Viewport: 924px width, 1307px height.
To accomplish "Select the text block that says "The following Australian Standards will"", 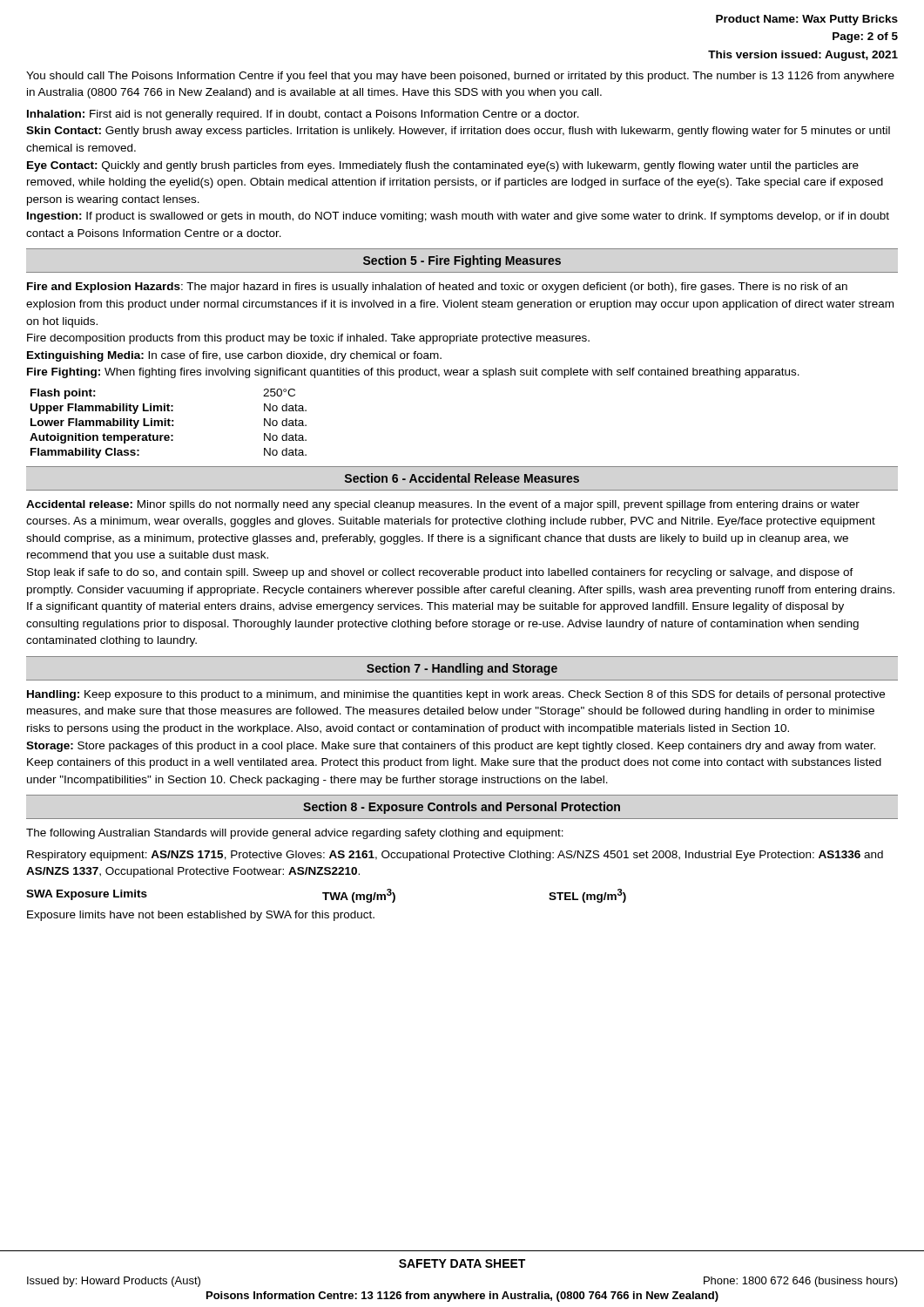I will click(x=295, y=833).
